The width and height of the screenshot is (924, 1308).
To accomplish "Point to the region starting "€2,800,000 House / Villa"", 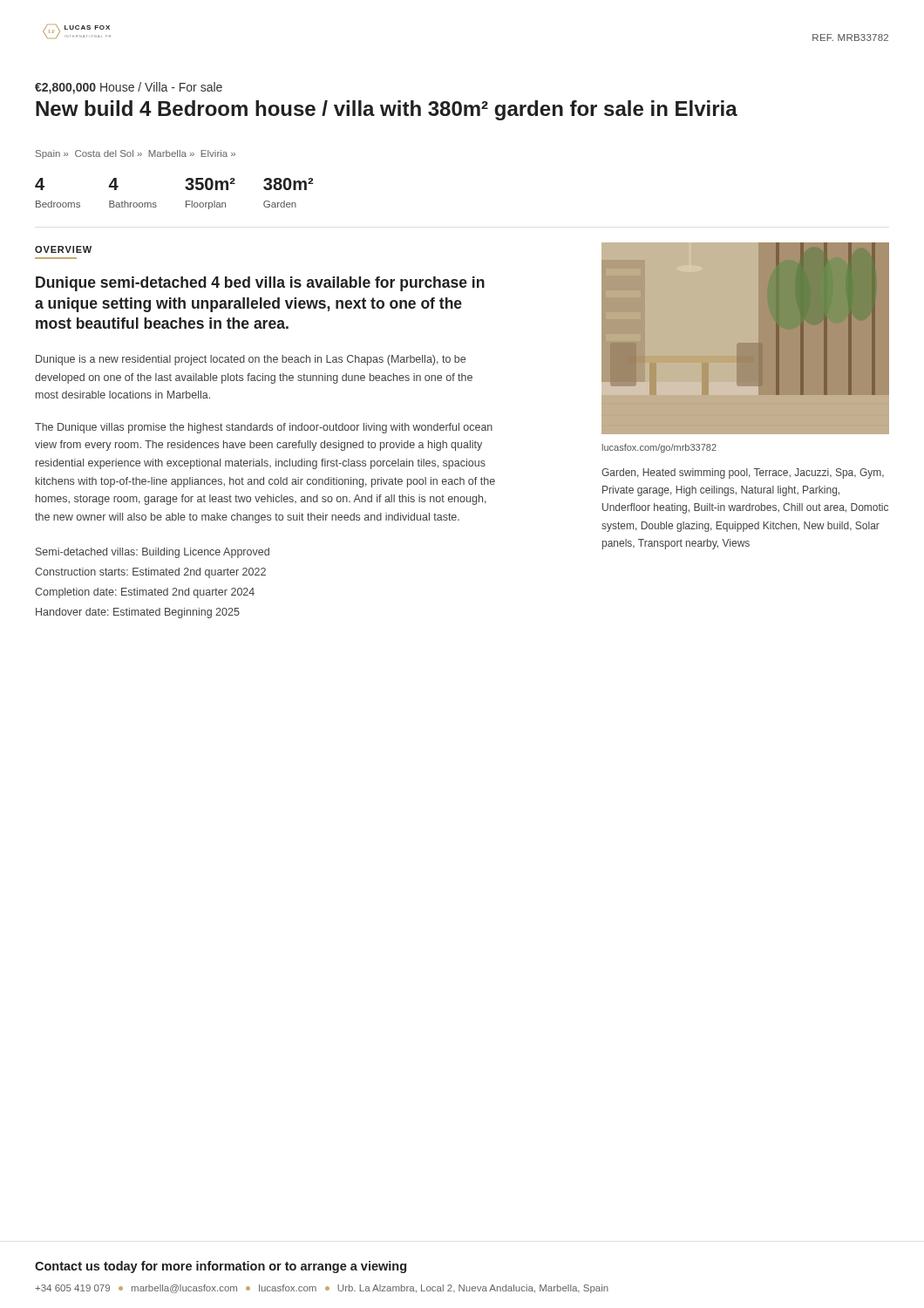I will [129, 87].
